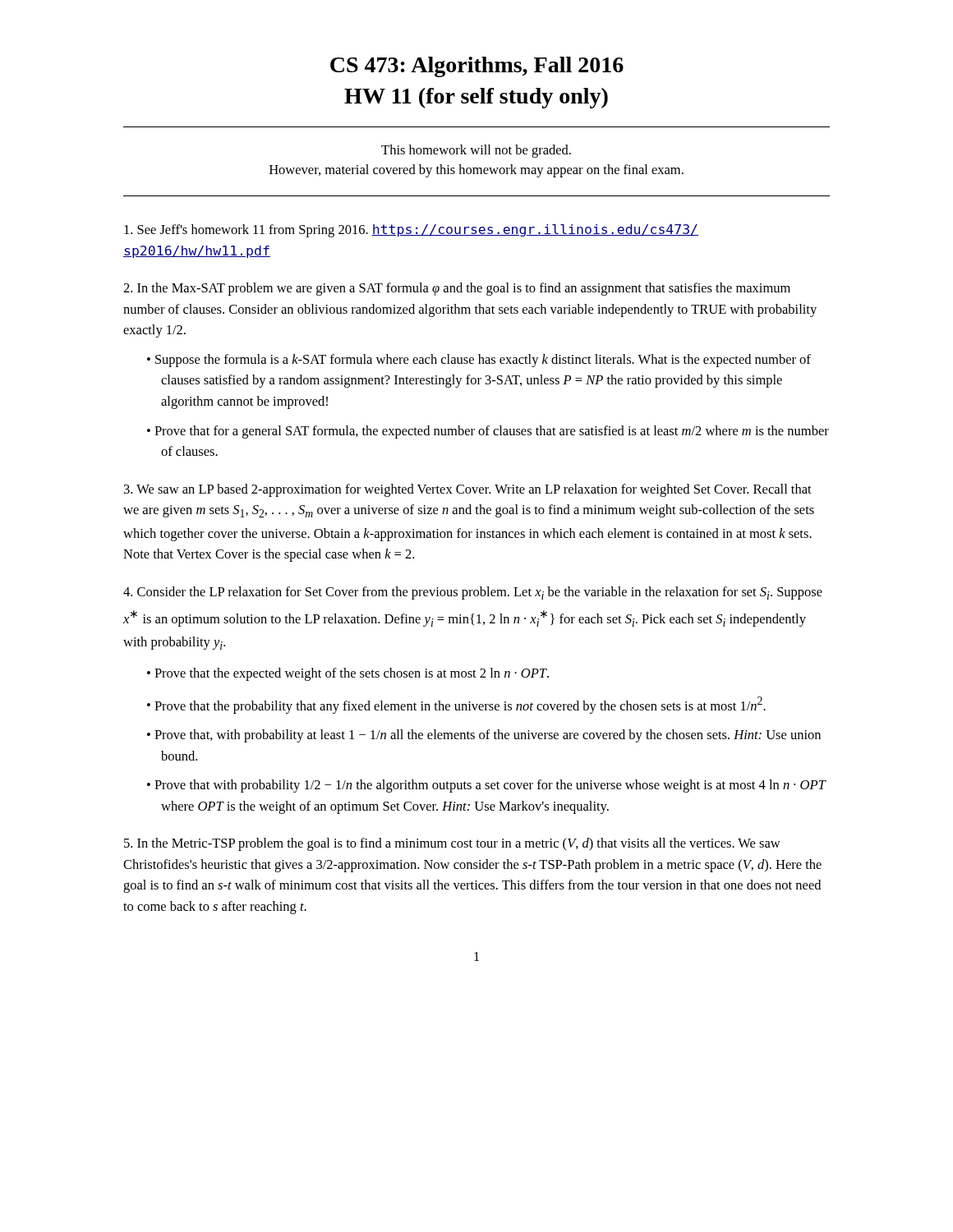Find the block on this page that starts "2. In the Max-SAT problem"
This screenshot has height=1232, width=953.
click(x=476, y=371)
